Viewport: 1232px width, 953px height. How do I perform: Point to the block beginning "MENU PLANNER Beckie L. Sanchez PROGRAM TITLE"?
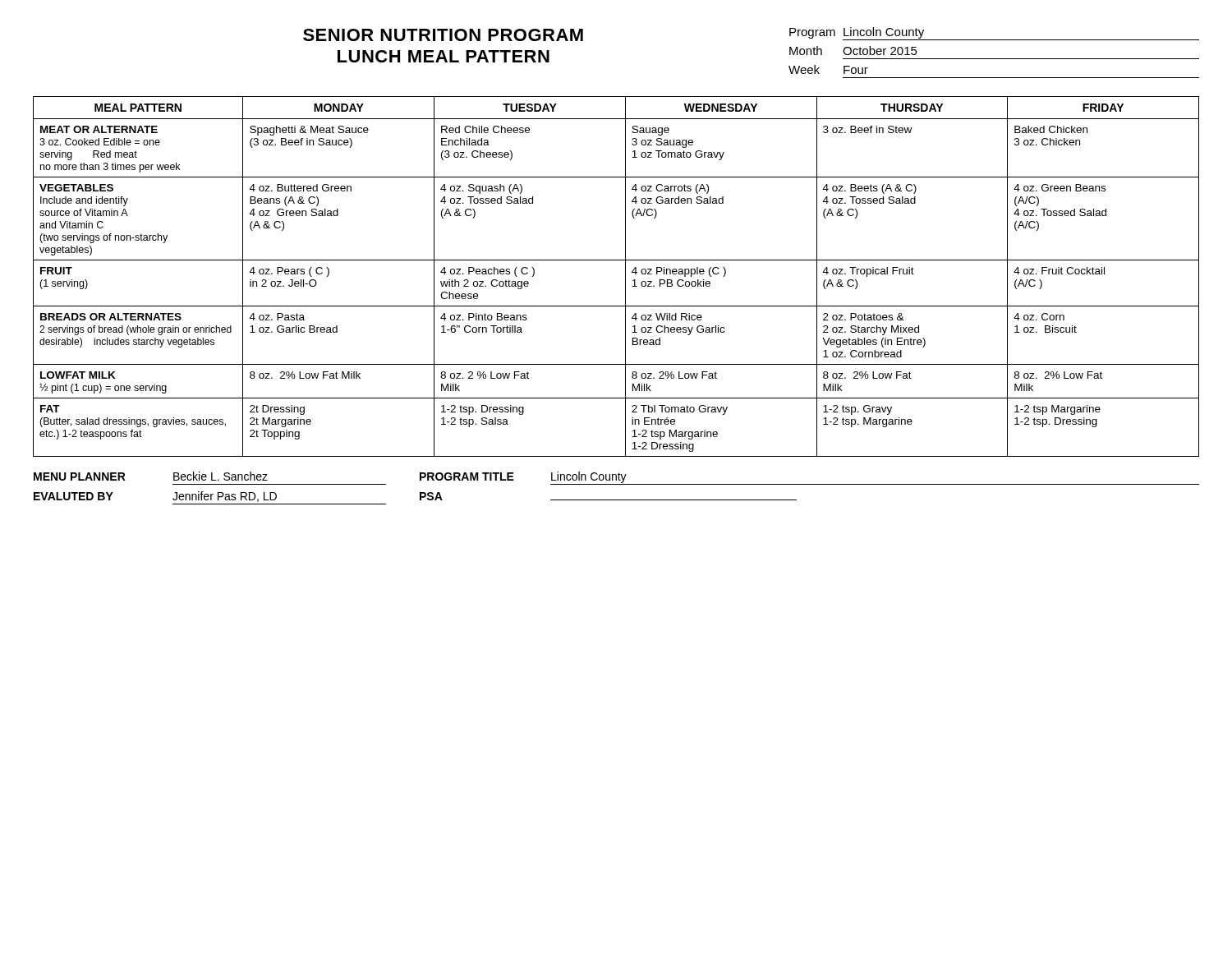click(616, 477)
